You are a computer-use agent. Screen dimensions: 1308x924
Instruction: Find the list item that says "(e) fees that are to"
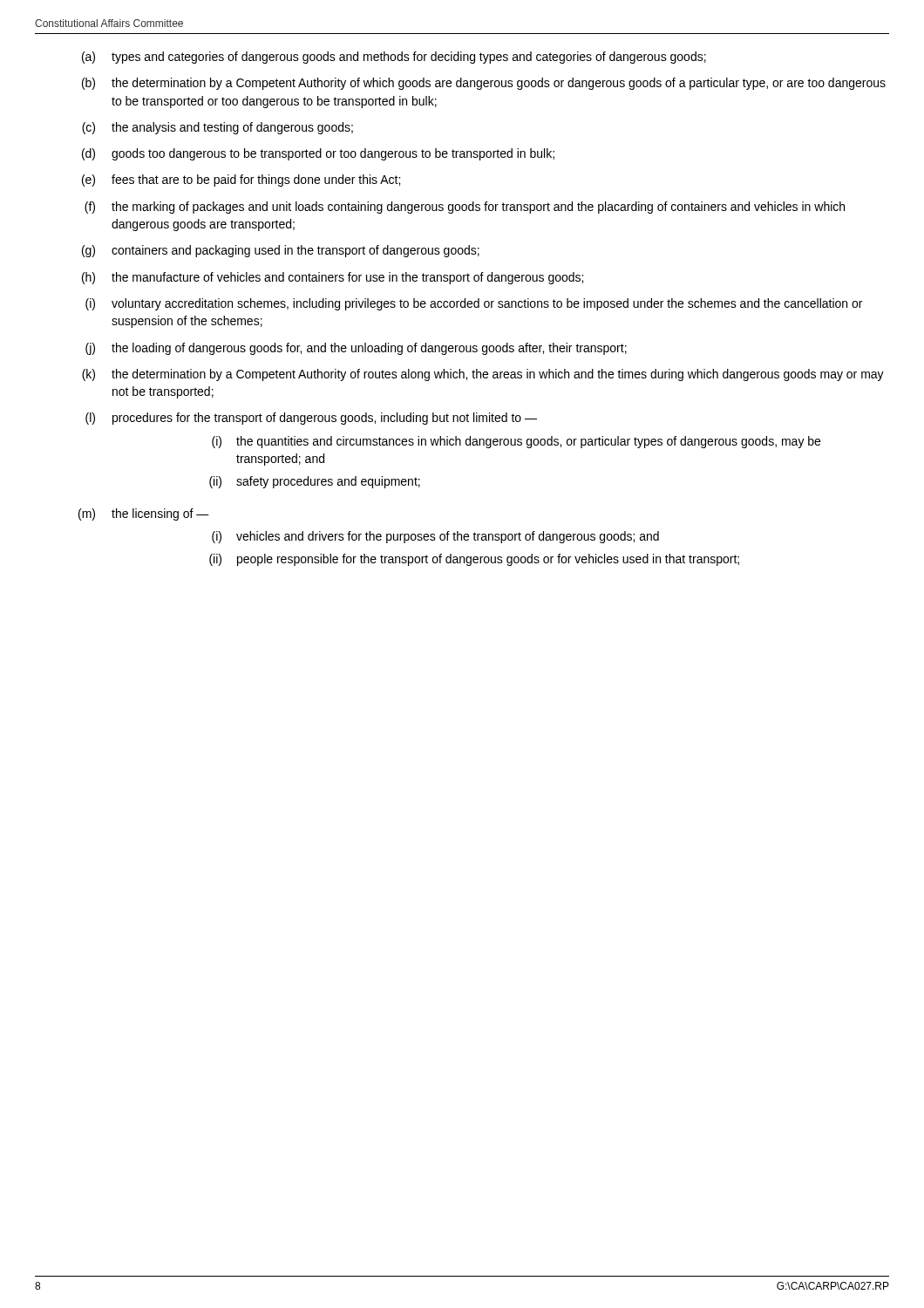tap(241, 181)
